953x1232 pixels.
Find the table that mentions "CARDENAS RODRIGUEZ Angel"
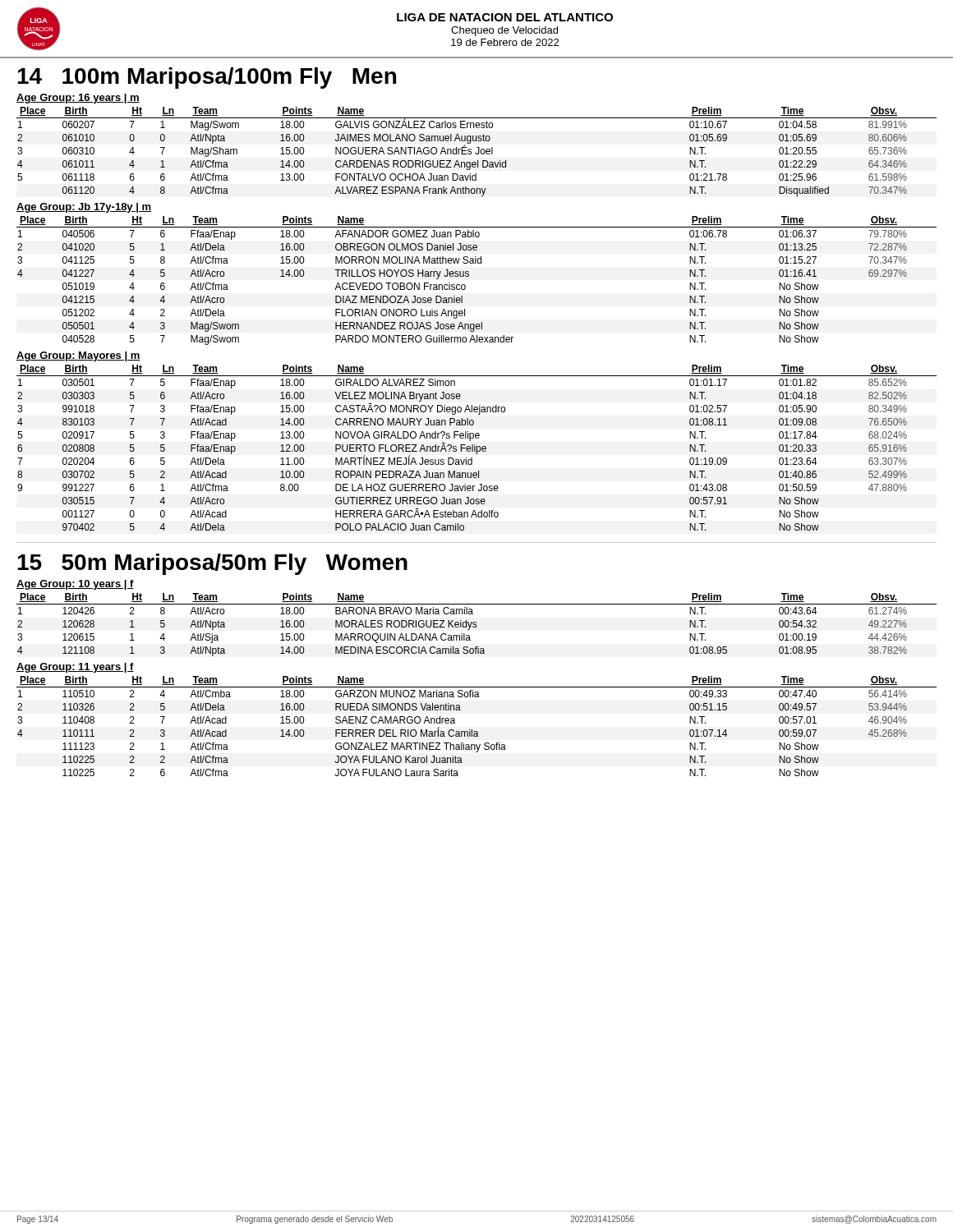tap(476, 151)
